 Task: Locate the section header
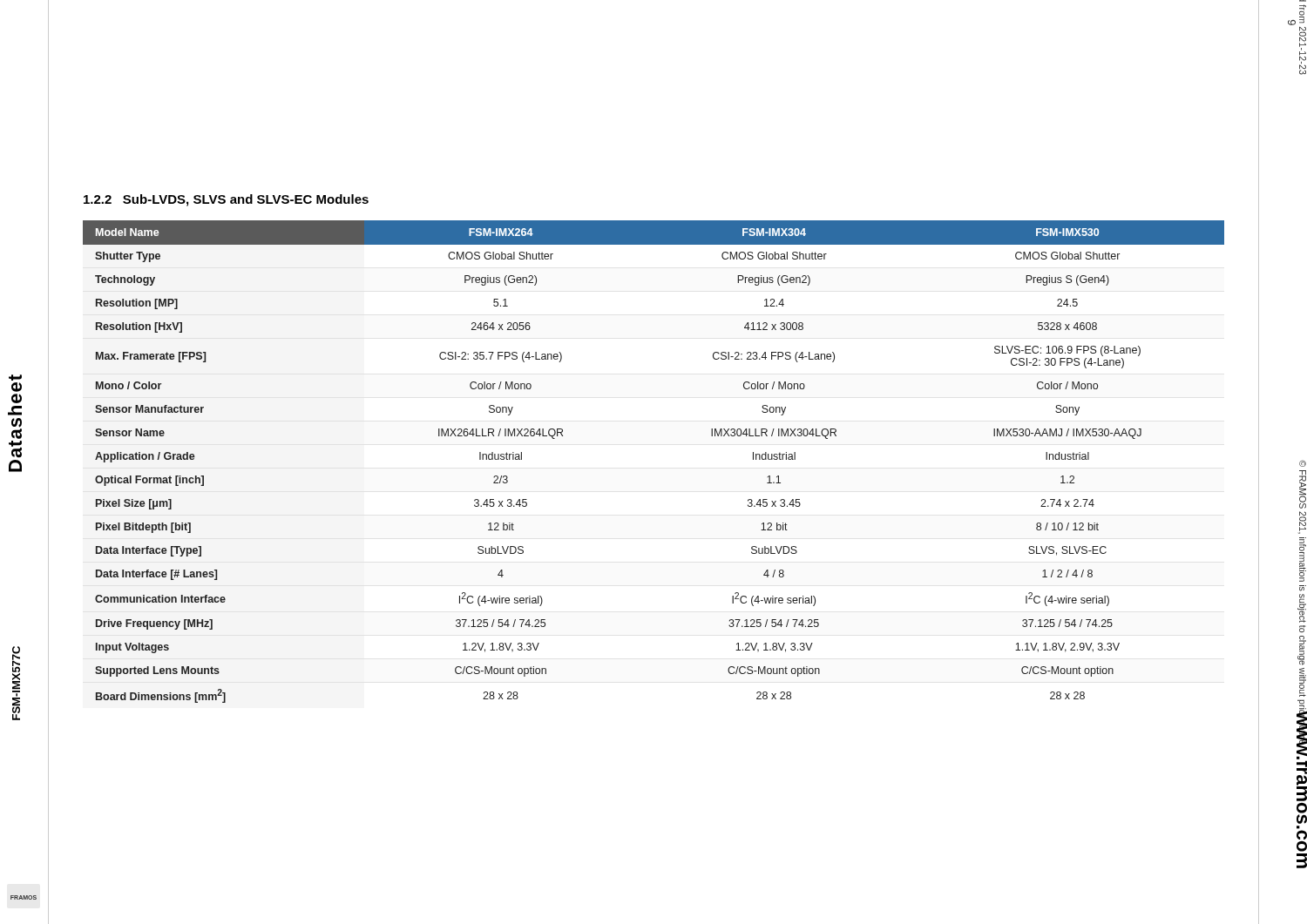(x=226, y=199)
